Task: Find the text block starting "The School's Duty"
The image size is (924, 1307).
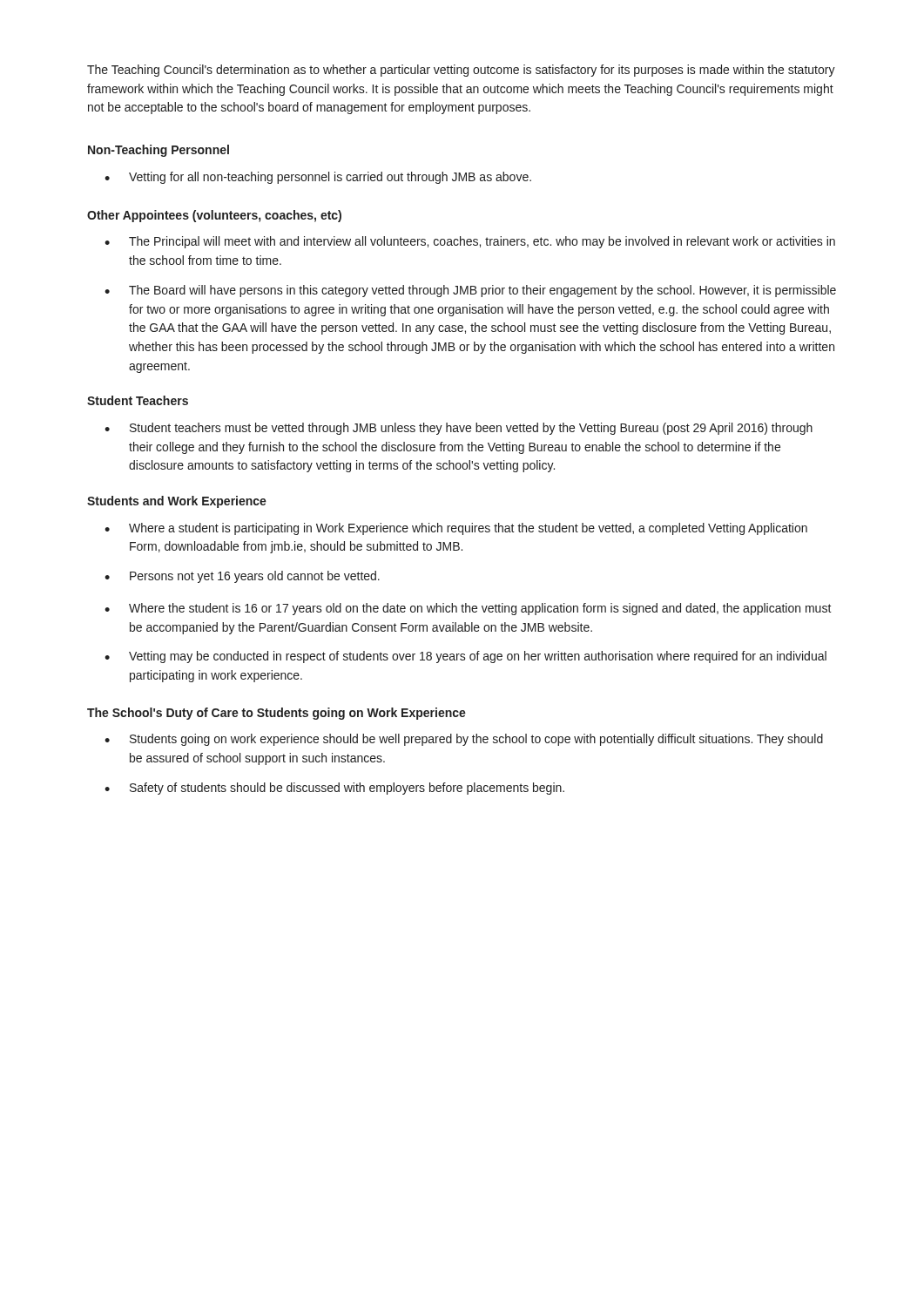Action: pos(276,713)
